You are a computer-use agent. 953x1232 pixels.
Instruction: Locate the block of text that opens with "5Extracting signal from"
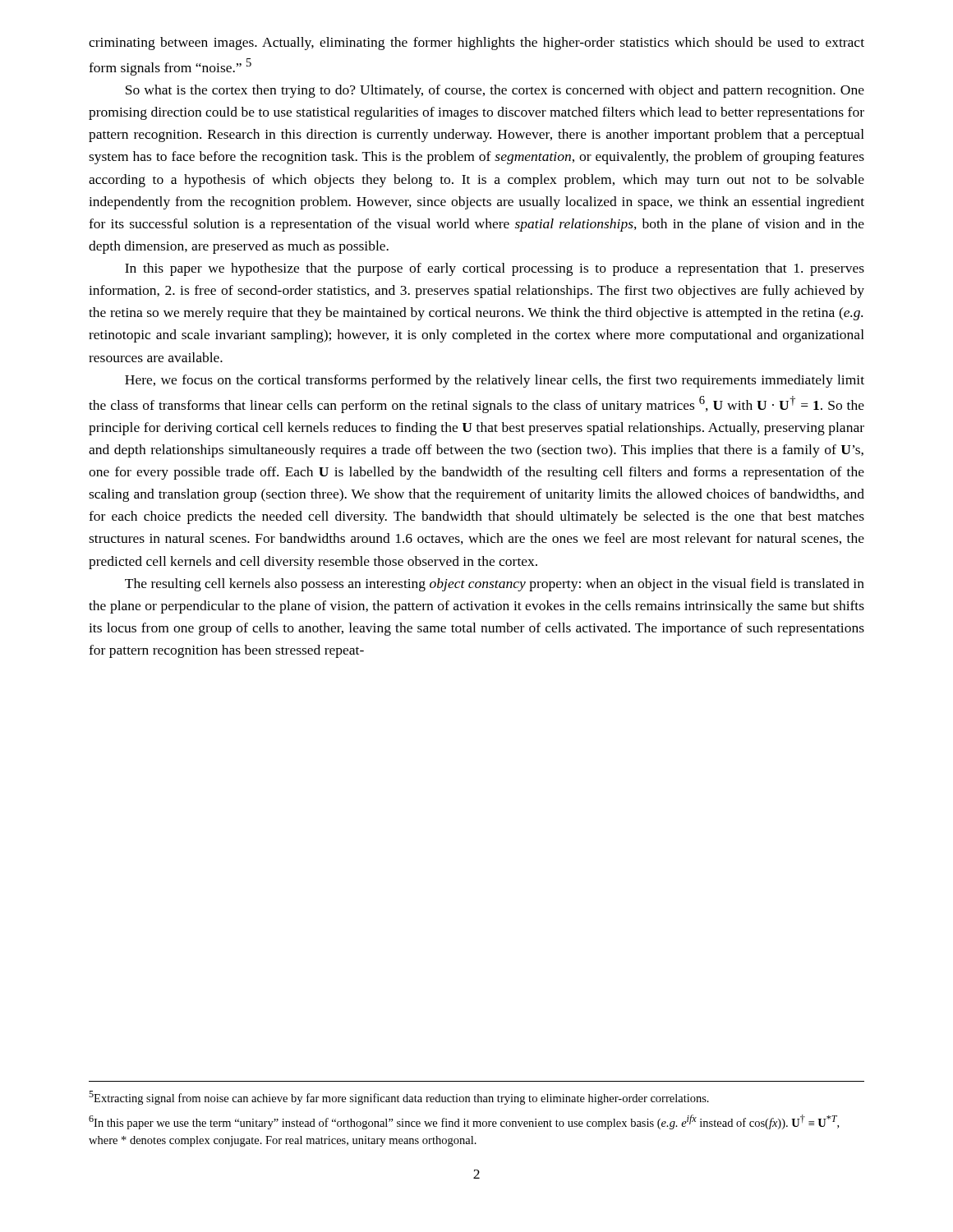coord(476,1097)
